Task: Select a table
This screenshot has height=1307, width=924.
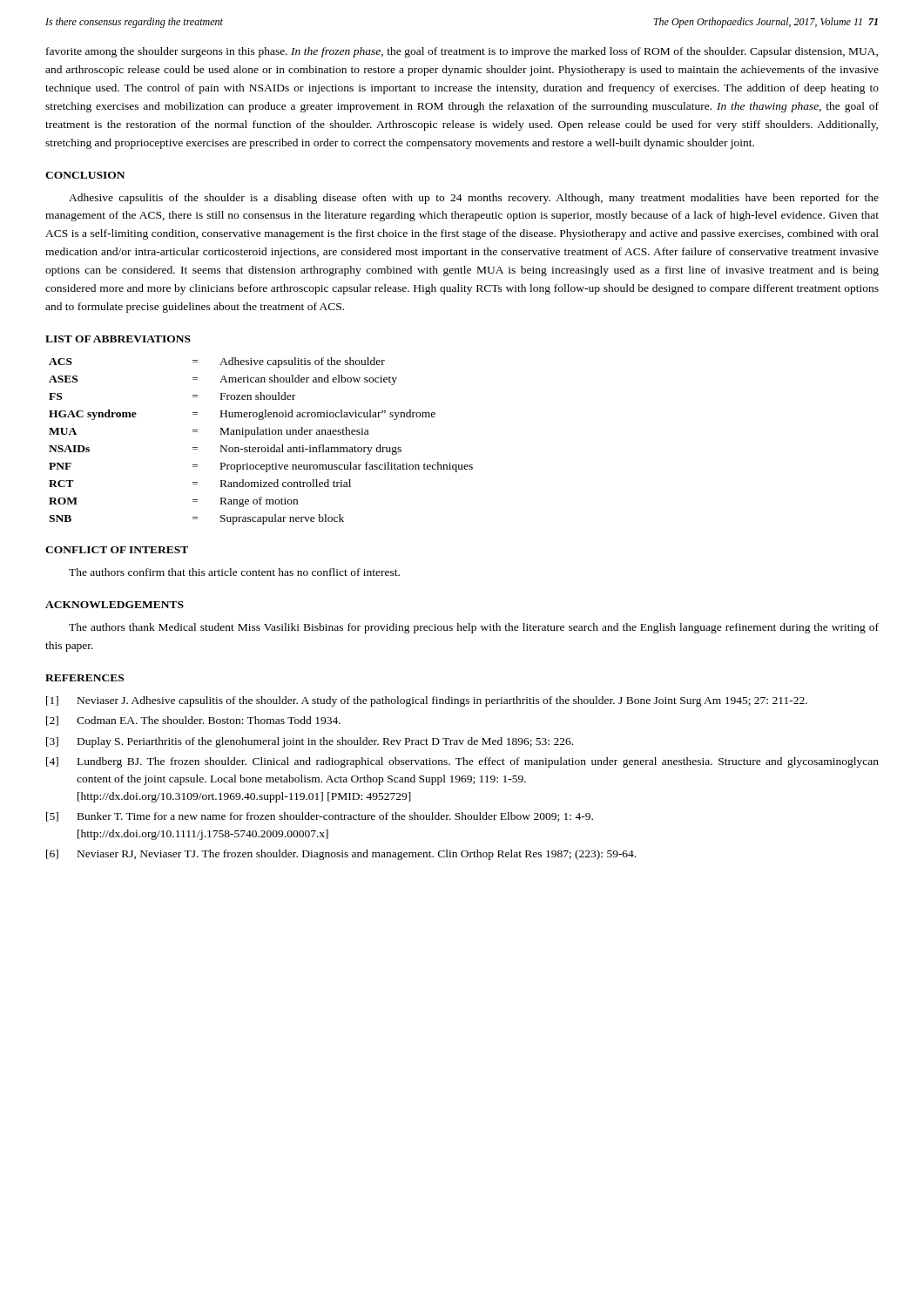Action: point(462,440)
